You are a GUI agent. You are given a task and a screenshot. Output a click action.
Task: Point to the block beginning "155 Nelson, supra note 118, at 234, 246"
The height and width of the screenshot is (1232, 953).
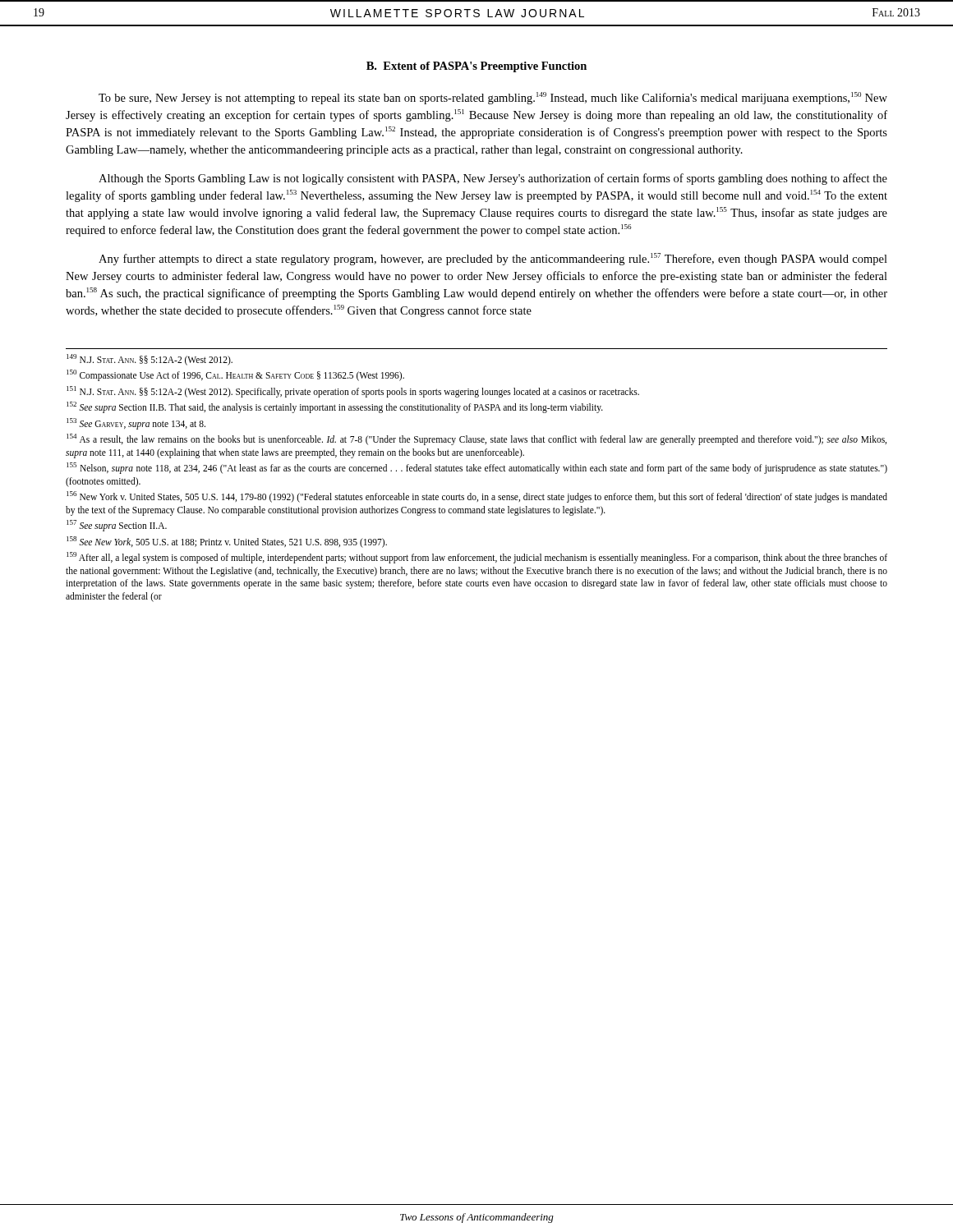click(476, 474)
